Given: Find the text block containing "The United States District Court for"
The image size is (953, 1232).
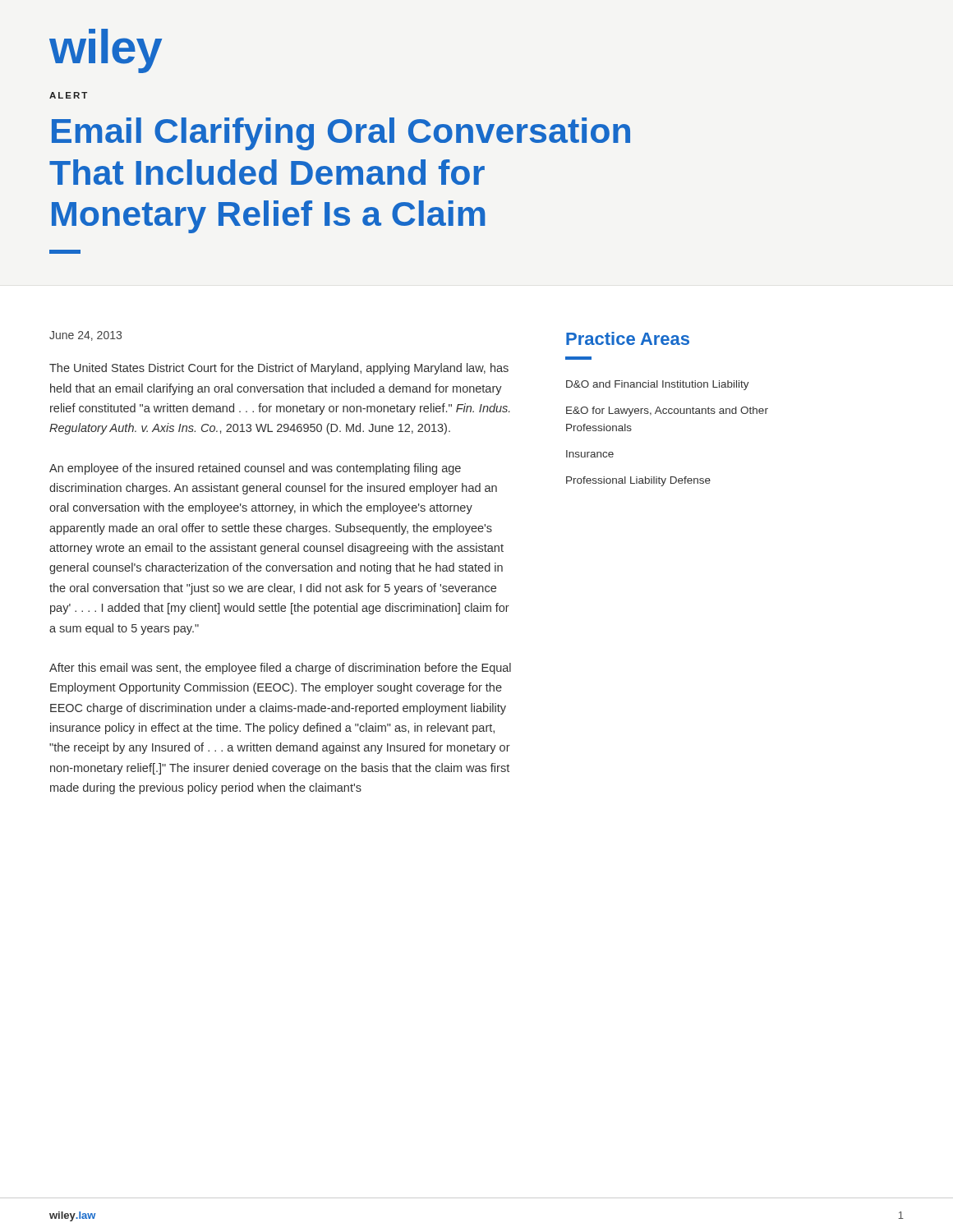Looking at the screenshot, I should 280,398.
